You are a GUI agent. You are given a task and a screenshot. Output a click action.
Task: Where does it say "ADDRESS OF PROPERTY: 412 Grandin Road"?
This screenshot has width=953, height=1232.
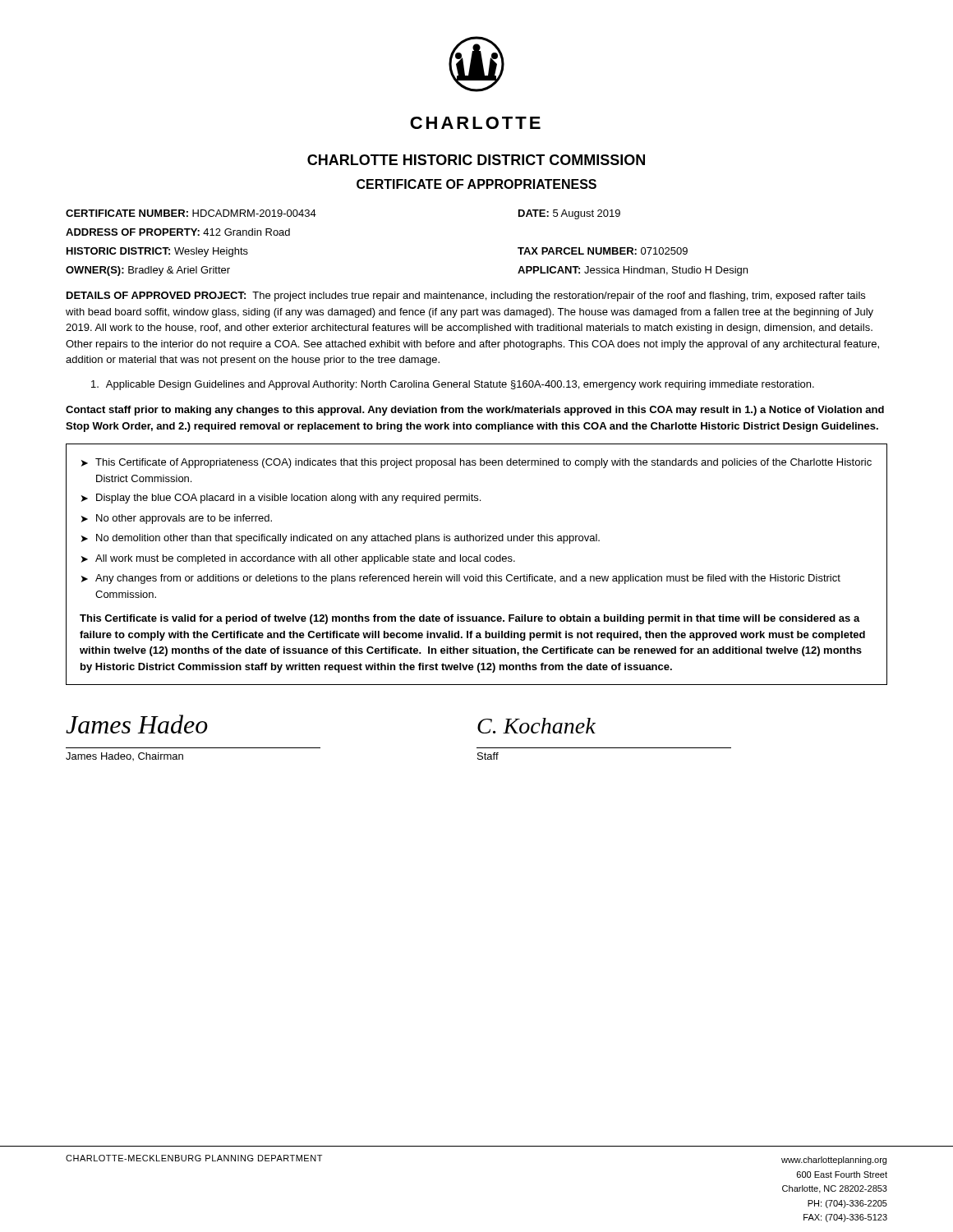(178, 232)
